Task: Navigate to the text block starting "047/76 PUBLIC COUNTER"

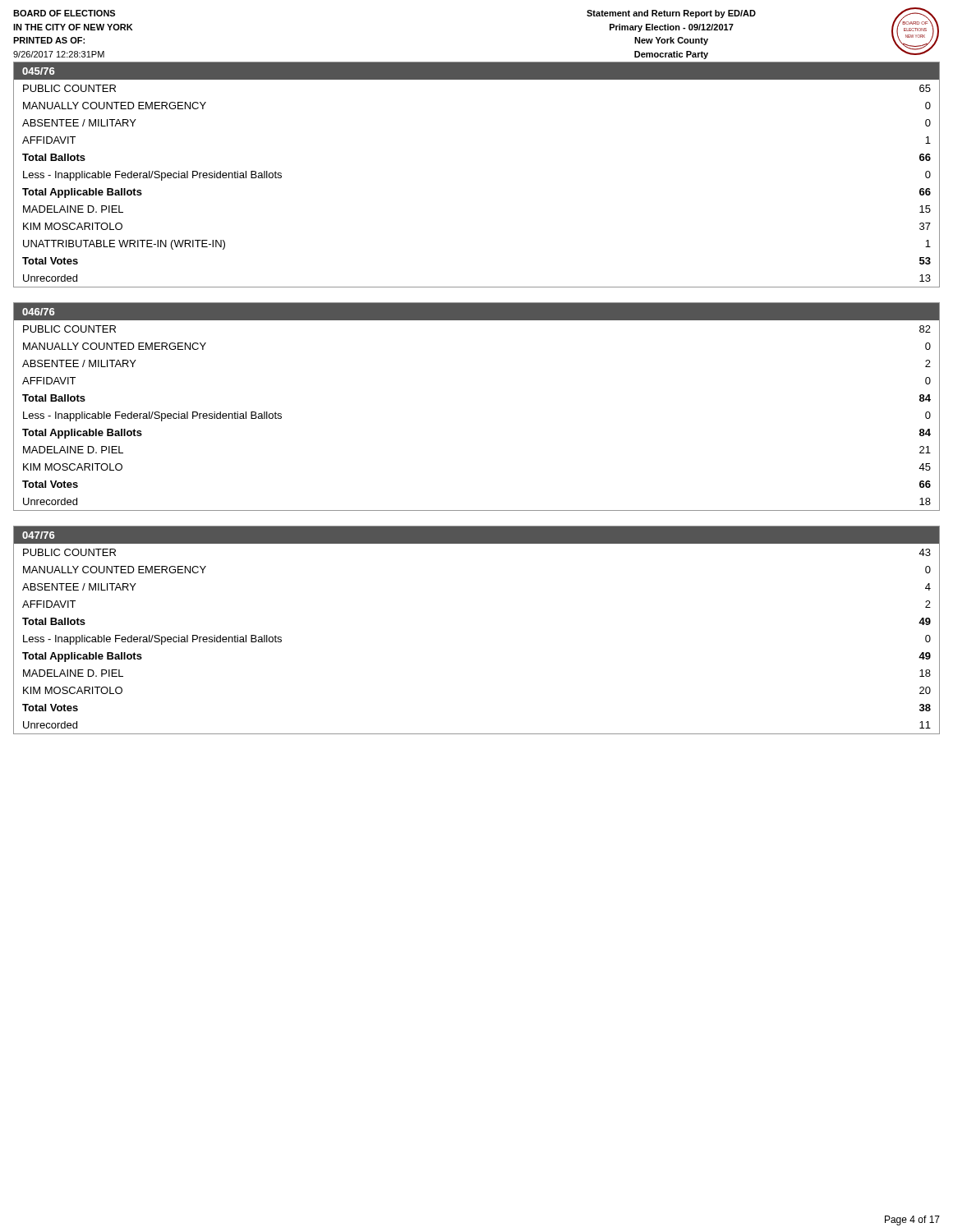Action: point(476,535)
